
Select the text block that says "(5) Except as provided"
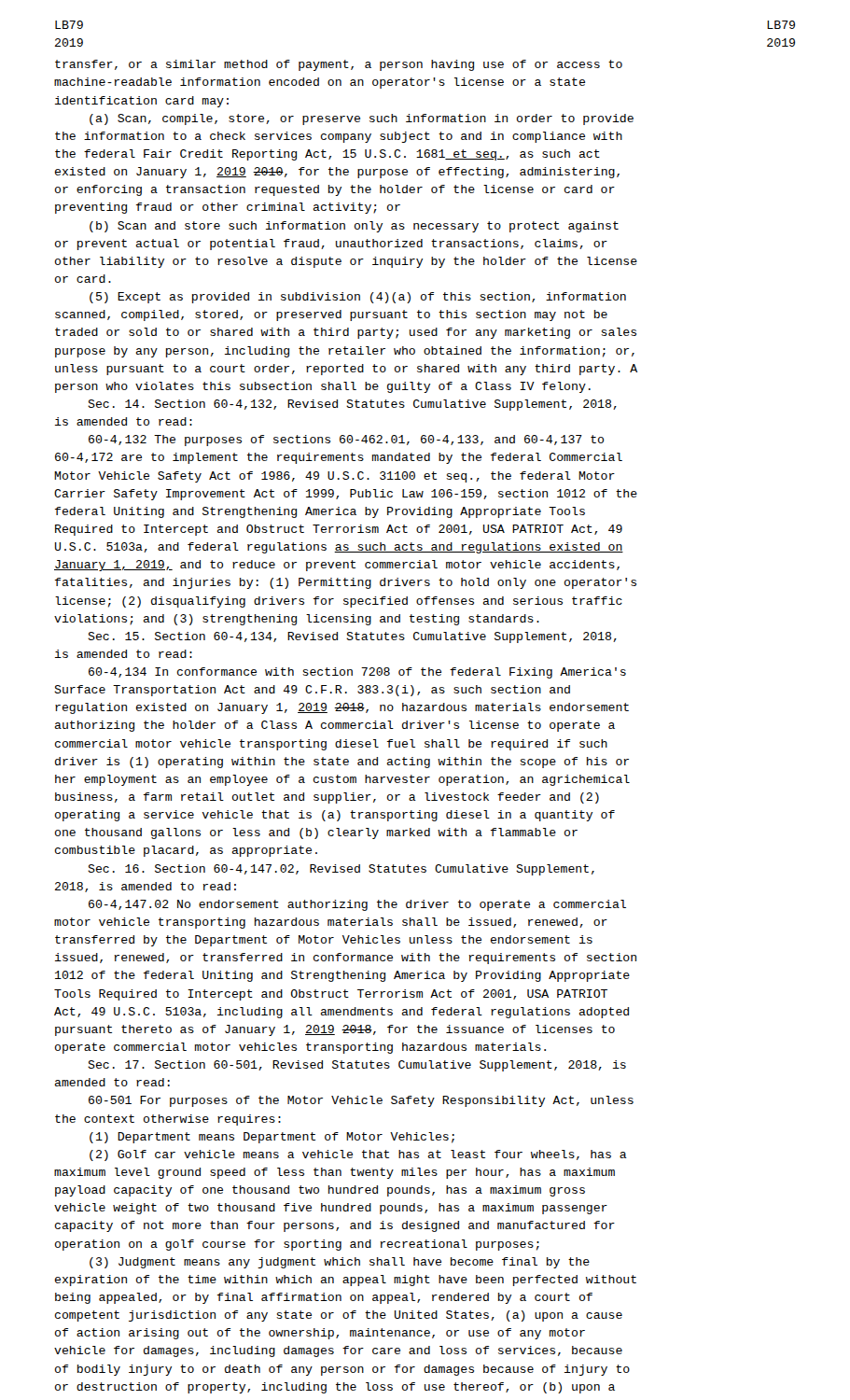click(346, 342)
